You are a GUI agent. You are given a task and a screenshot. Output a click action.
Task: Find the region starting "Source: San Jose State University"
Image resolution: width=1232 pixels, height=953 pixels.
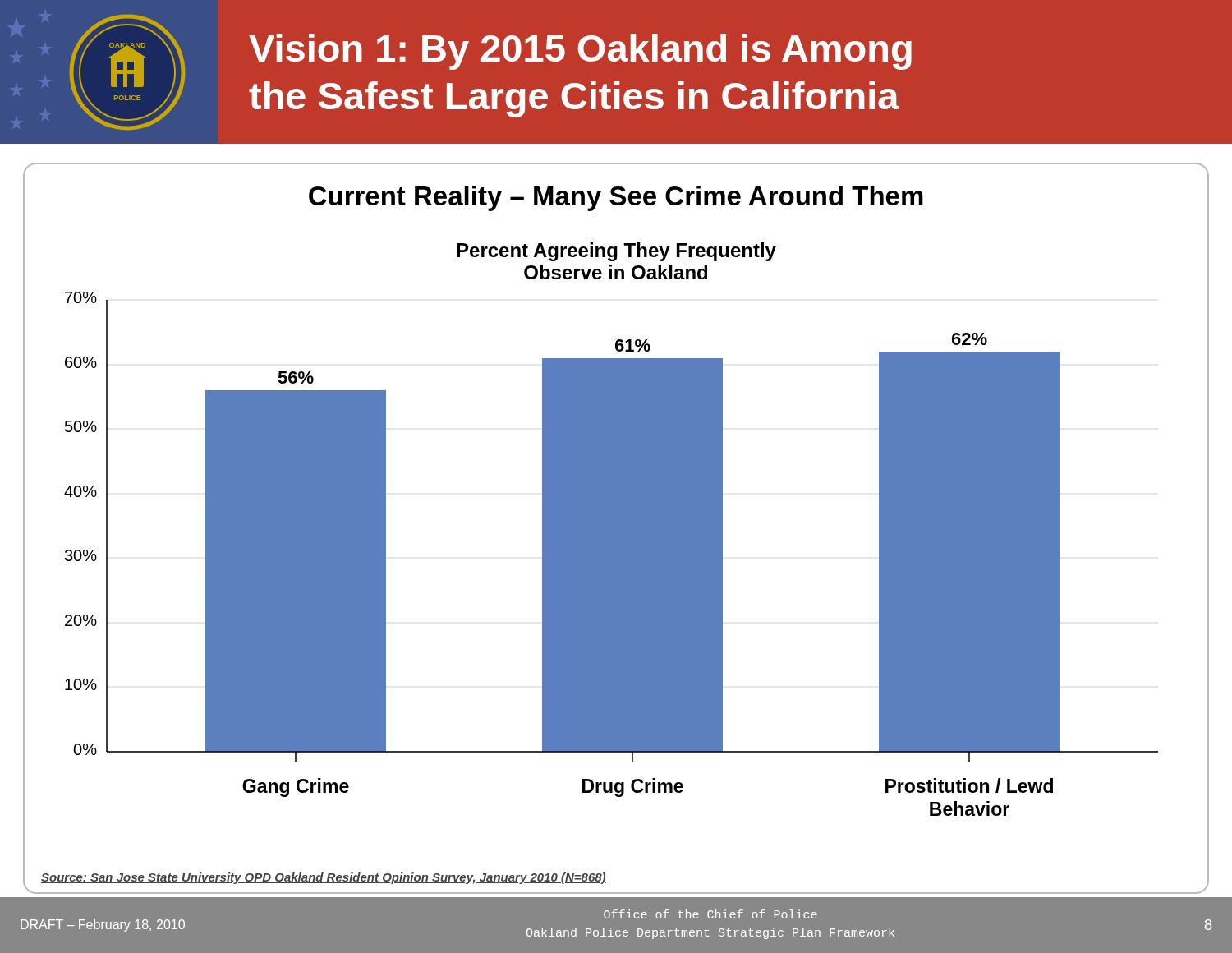pos(323,877)
